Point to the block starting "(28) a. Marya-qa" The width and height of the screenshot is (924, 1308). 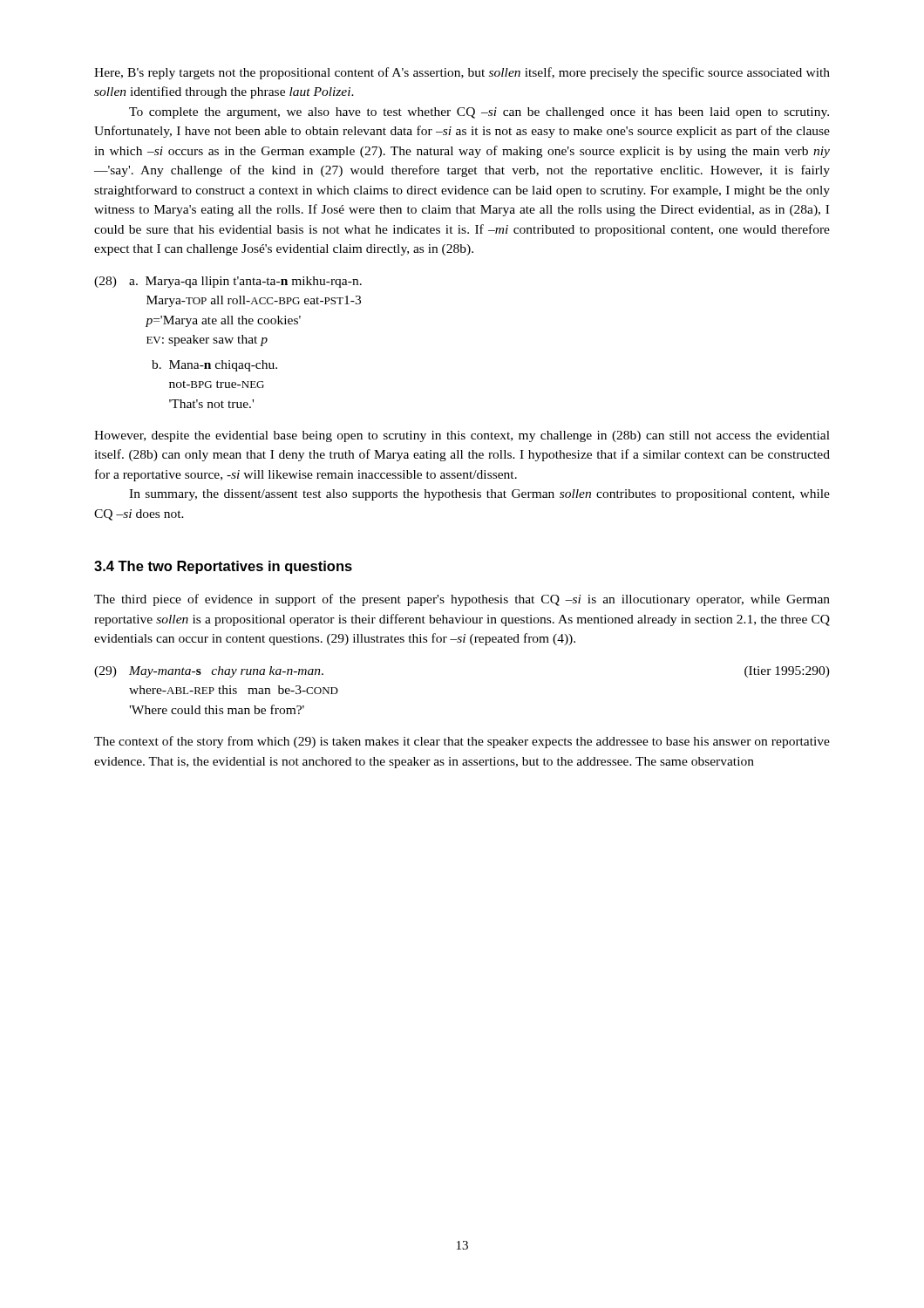coord(228,282)
